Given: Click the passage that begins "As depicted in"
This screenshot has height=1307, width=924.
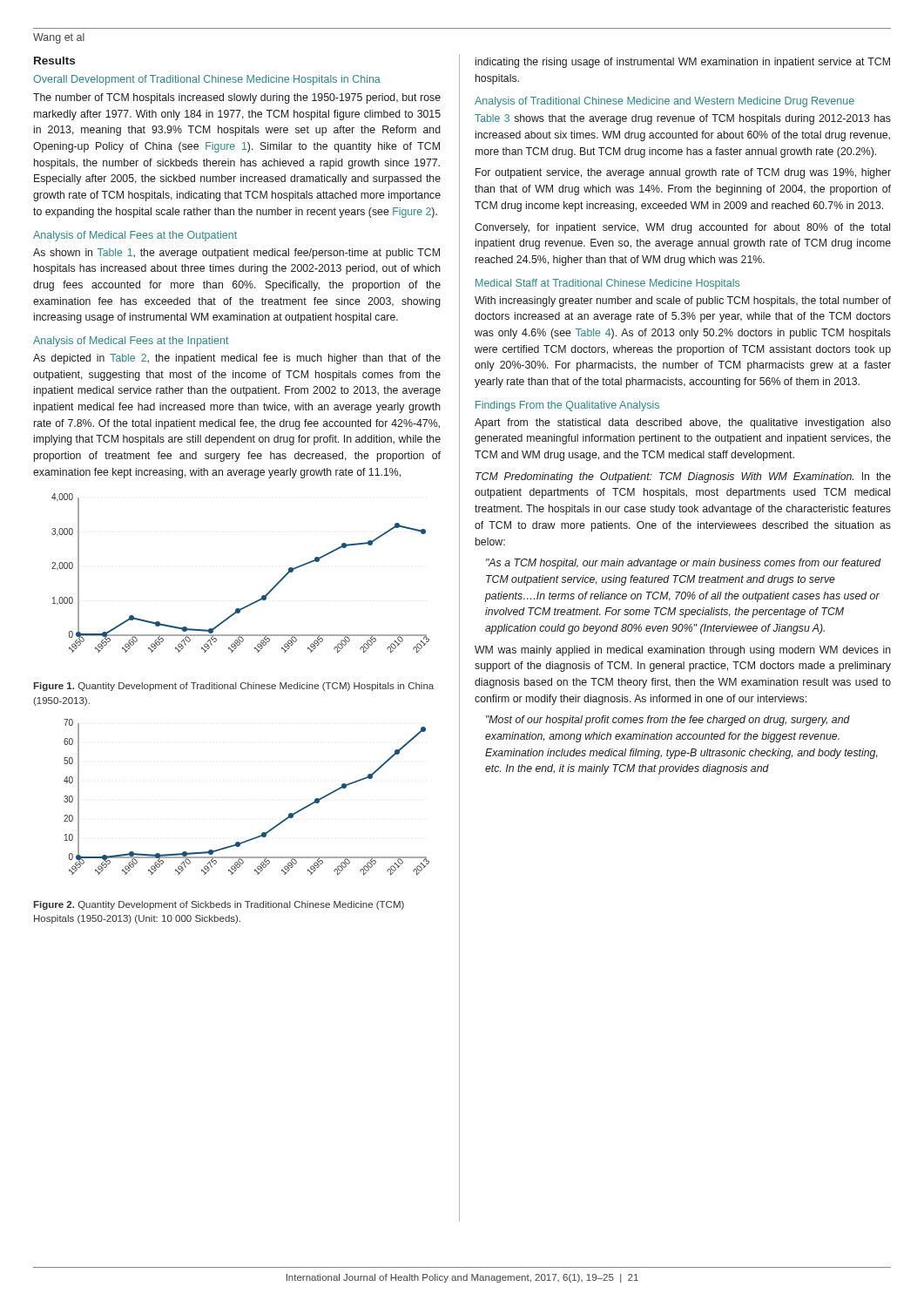Looking at the screenshot, I should coord(237,415).
